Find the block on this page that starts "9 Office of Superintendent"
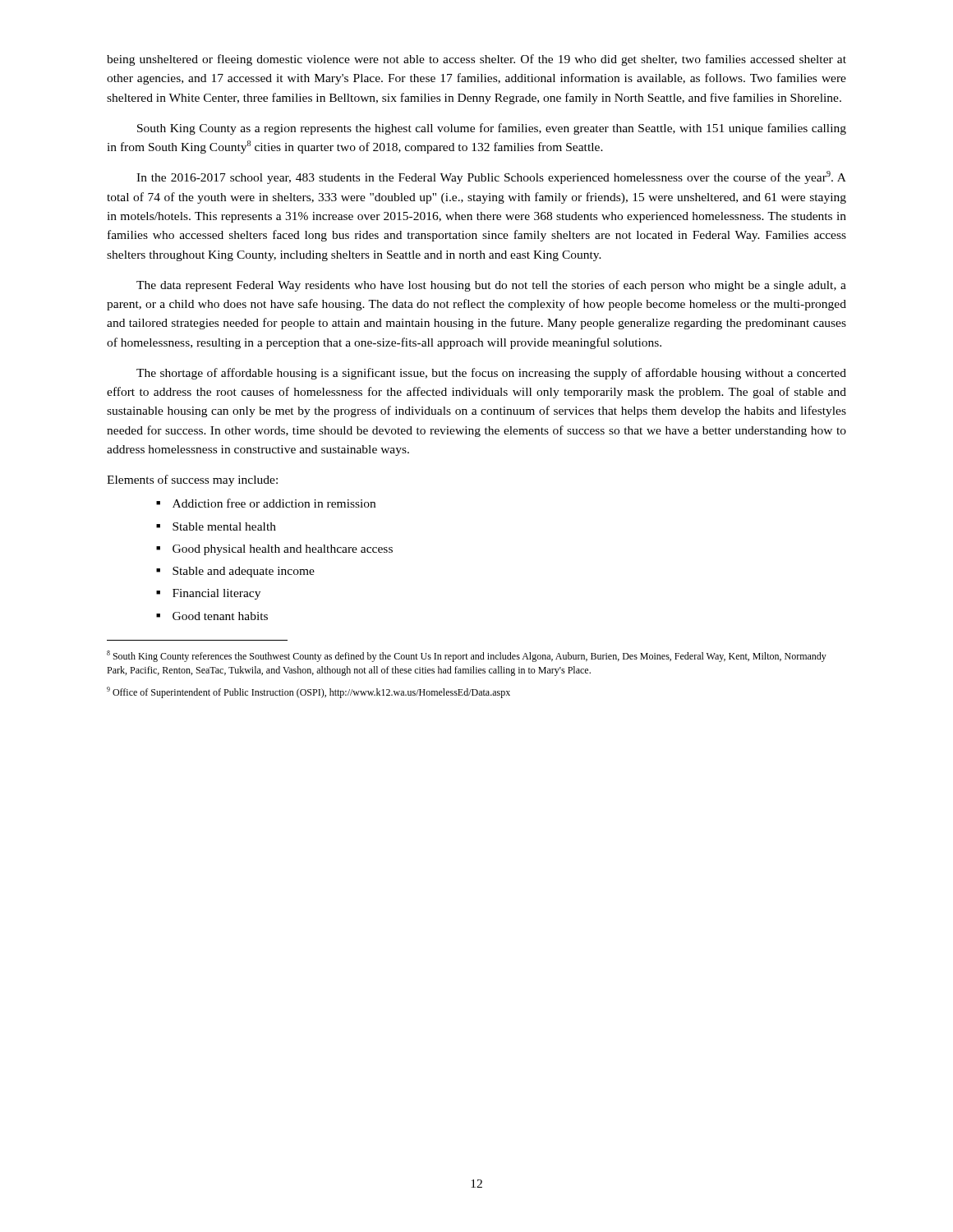Viewport: 953px width, 1232px height. [x=309, y=692]
